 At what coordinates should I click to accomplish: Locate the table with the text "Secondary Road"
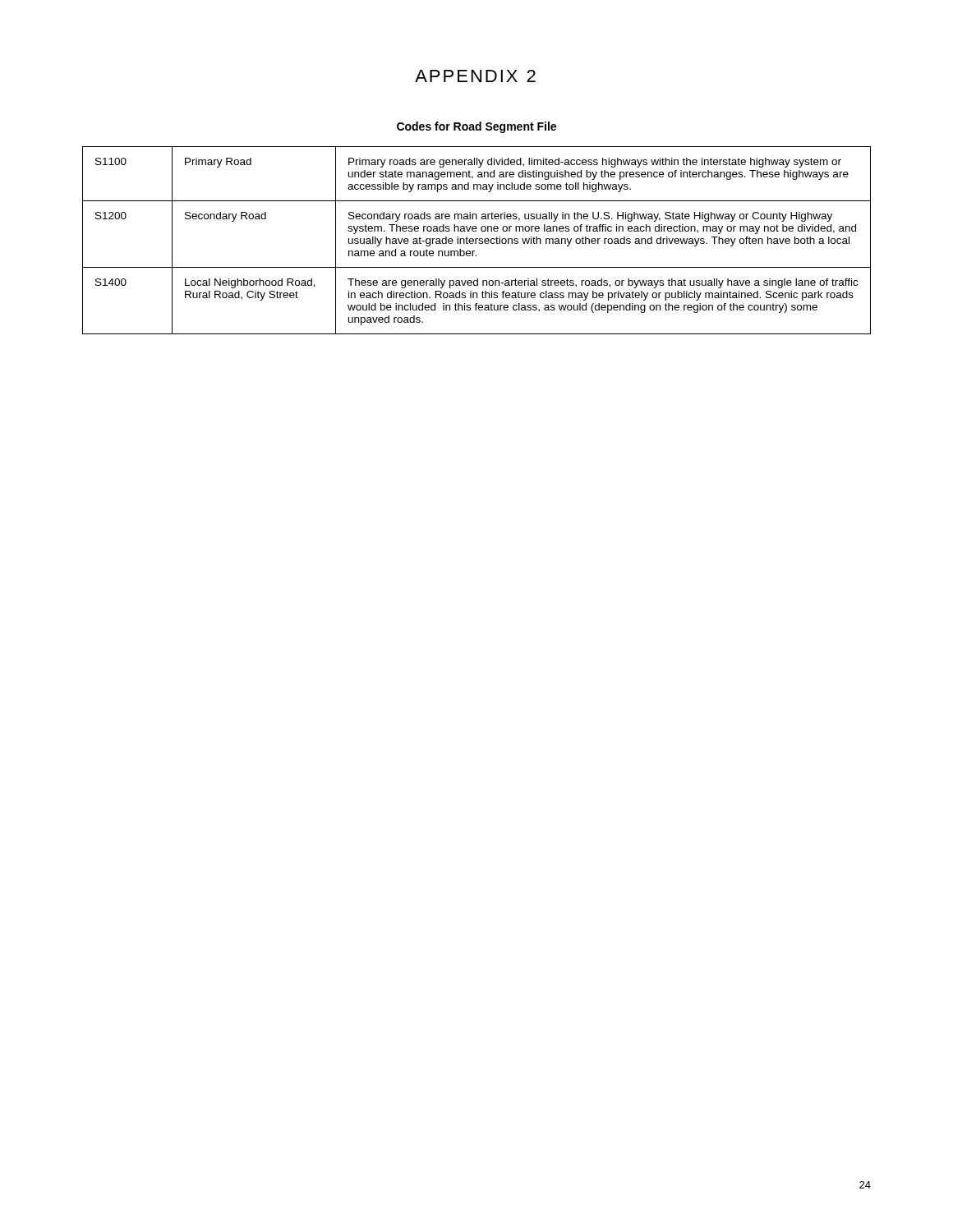click(476, 240)
